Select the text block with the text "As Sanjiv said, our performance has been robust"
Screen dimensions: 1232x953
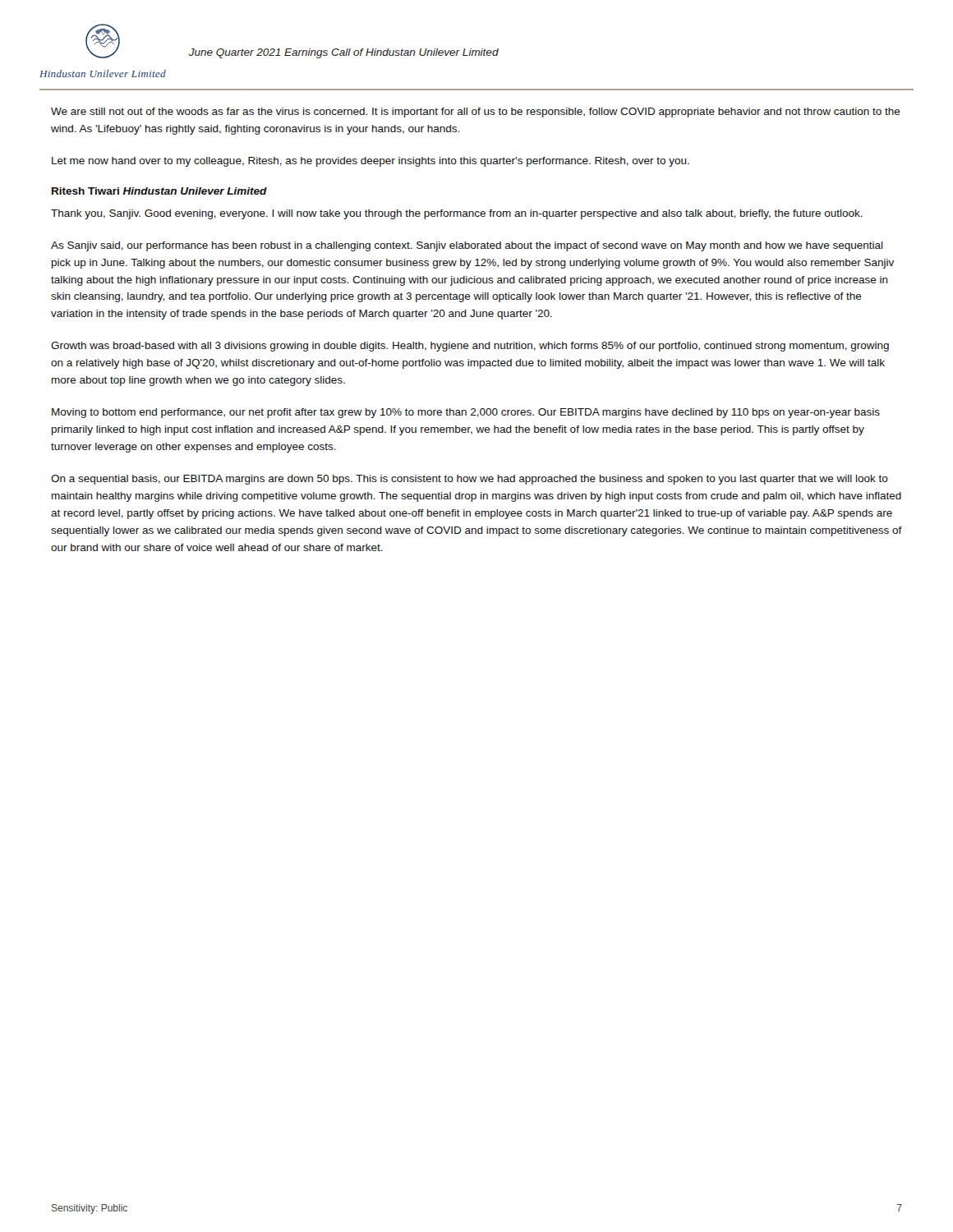coord(472,279)
